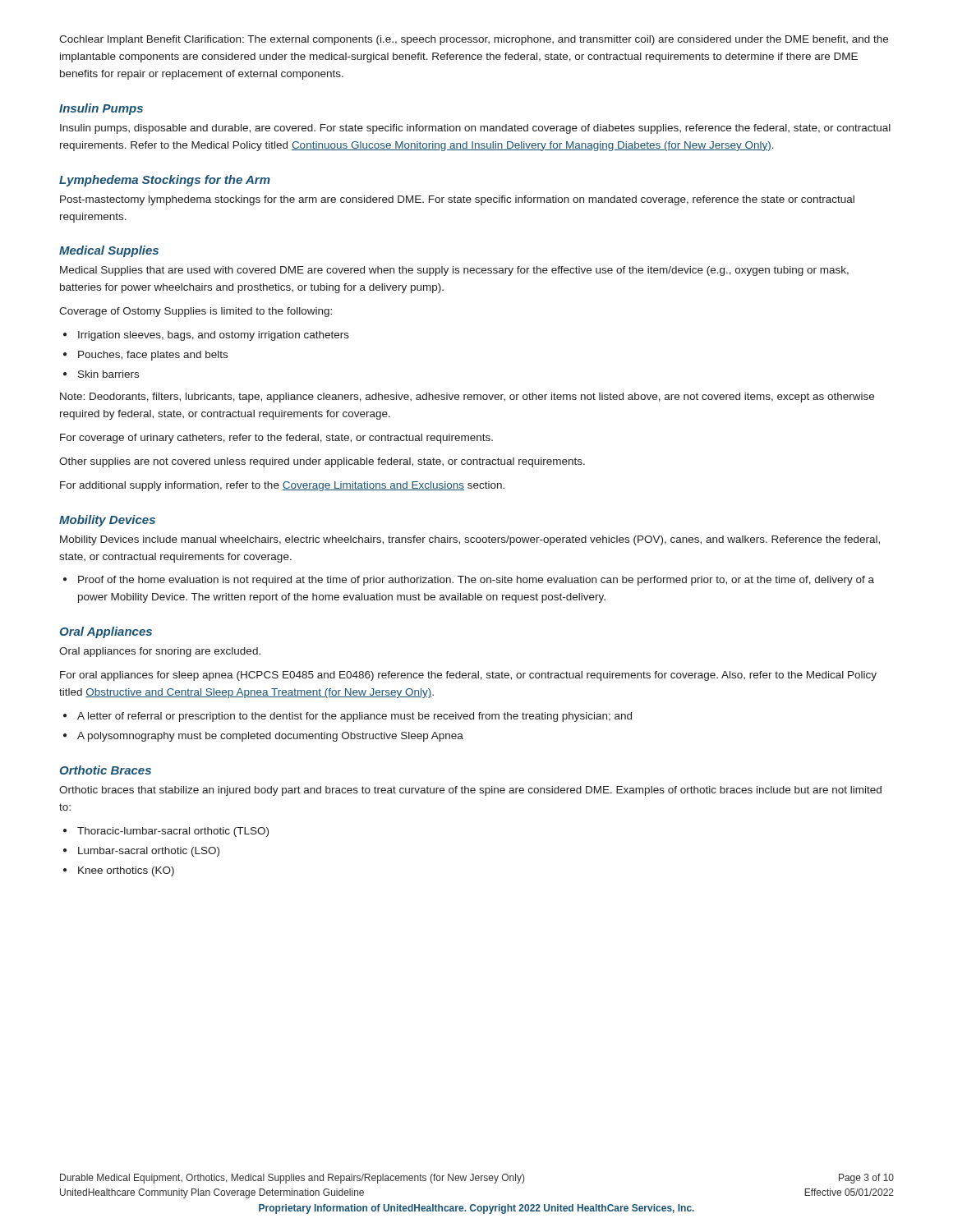Navigate to the passage starting "Proof of the home evaluation is not"

coord(476,588)
